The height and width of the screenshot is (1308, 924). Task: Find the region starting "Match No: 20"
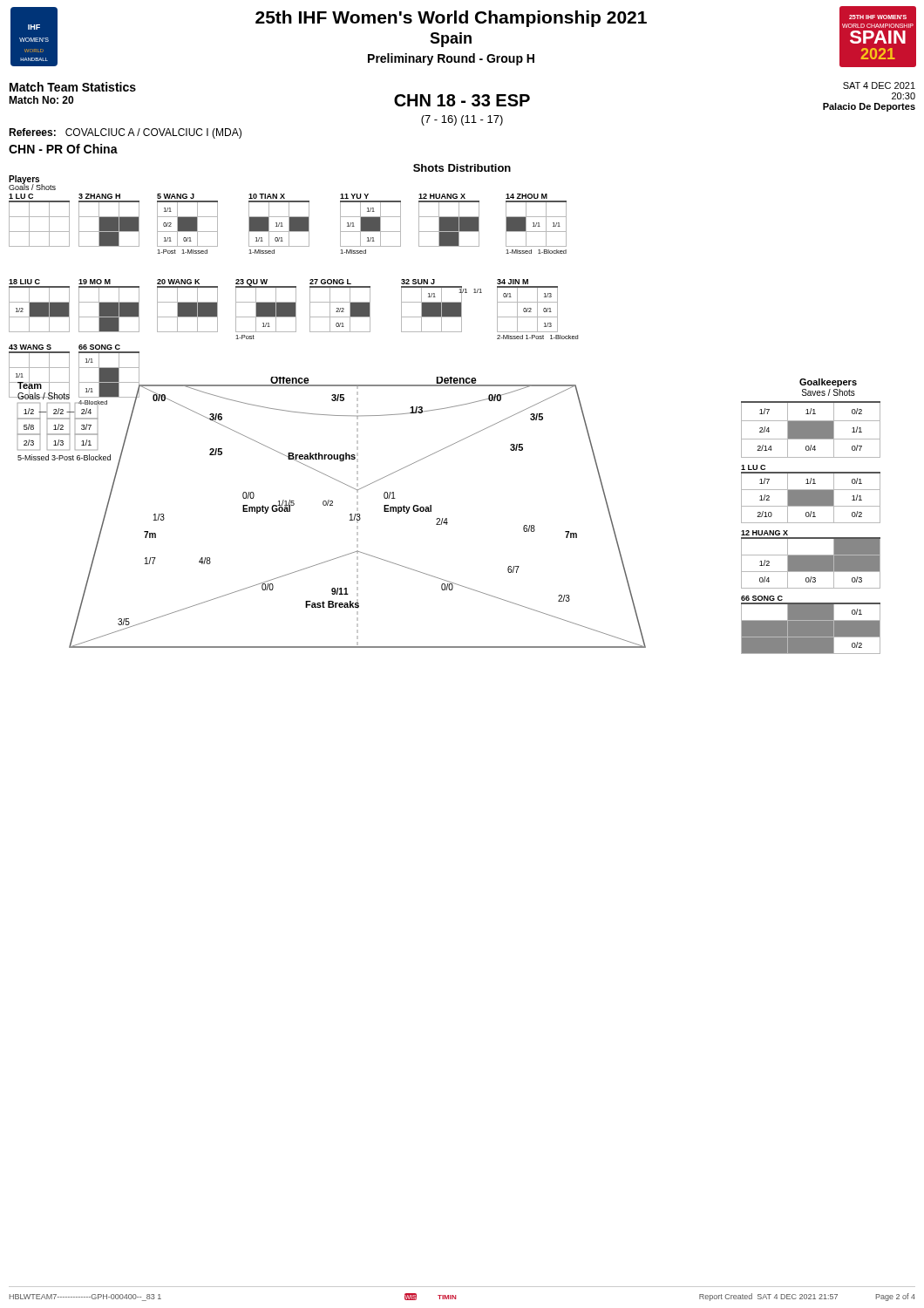point(41,100)
